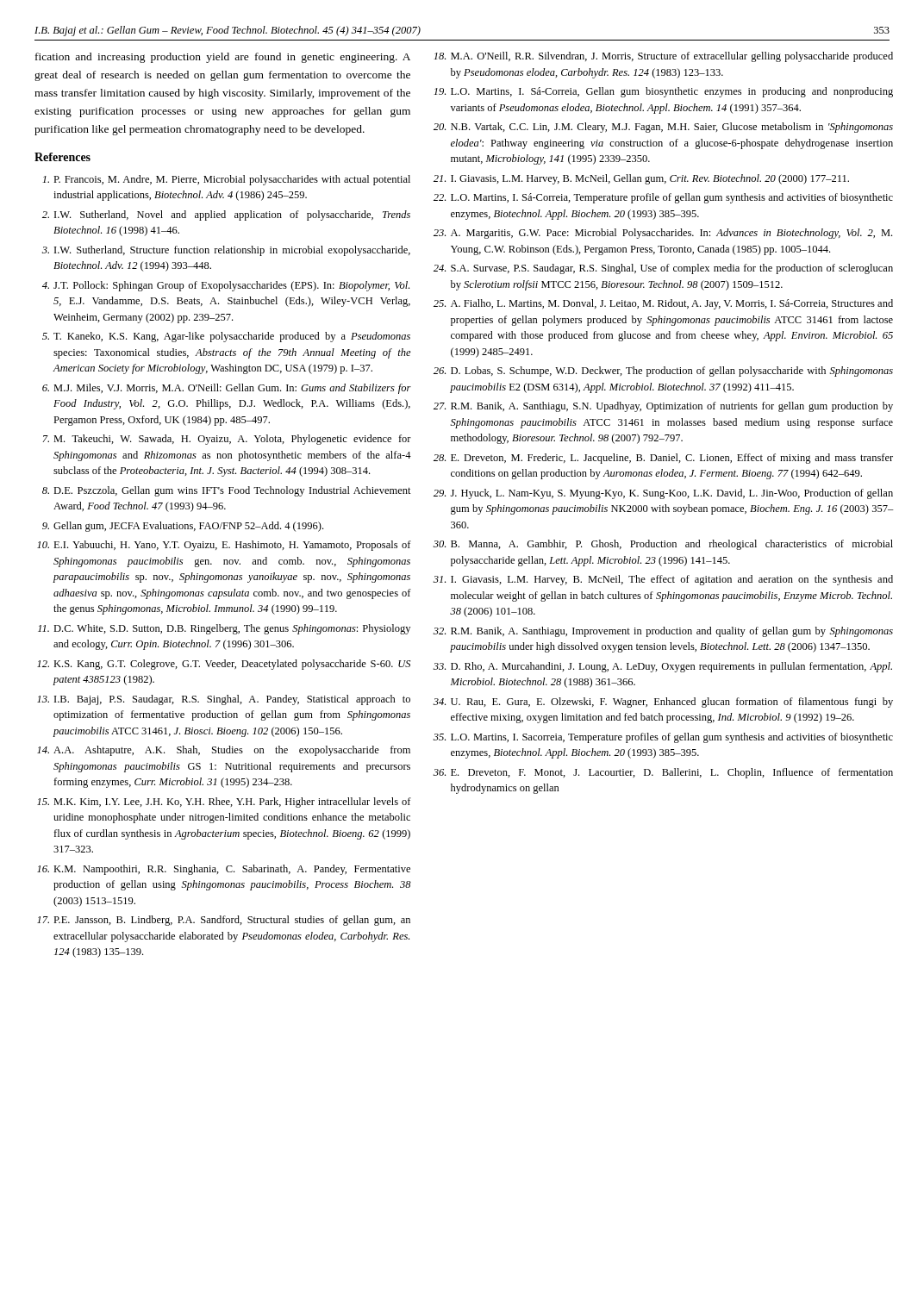Image resolution: width=924 pixels, height=1293 pixels.
Task: Locate the list item that says "3.I.W. Sutherland, Structure function relationship in"
Action: point(223,258)
